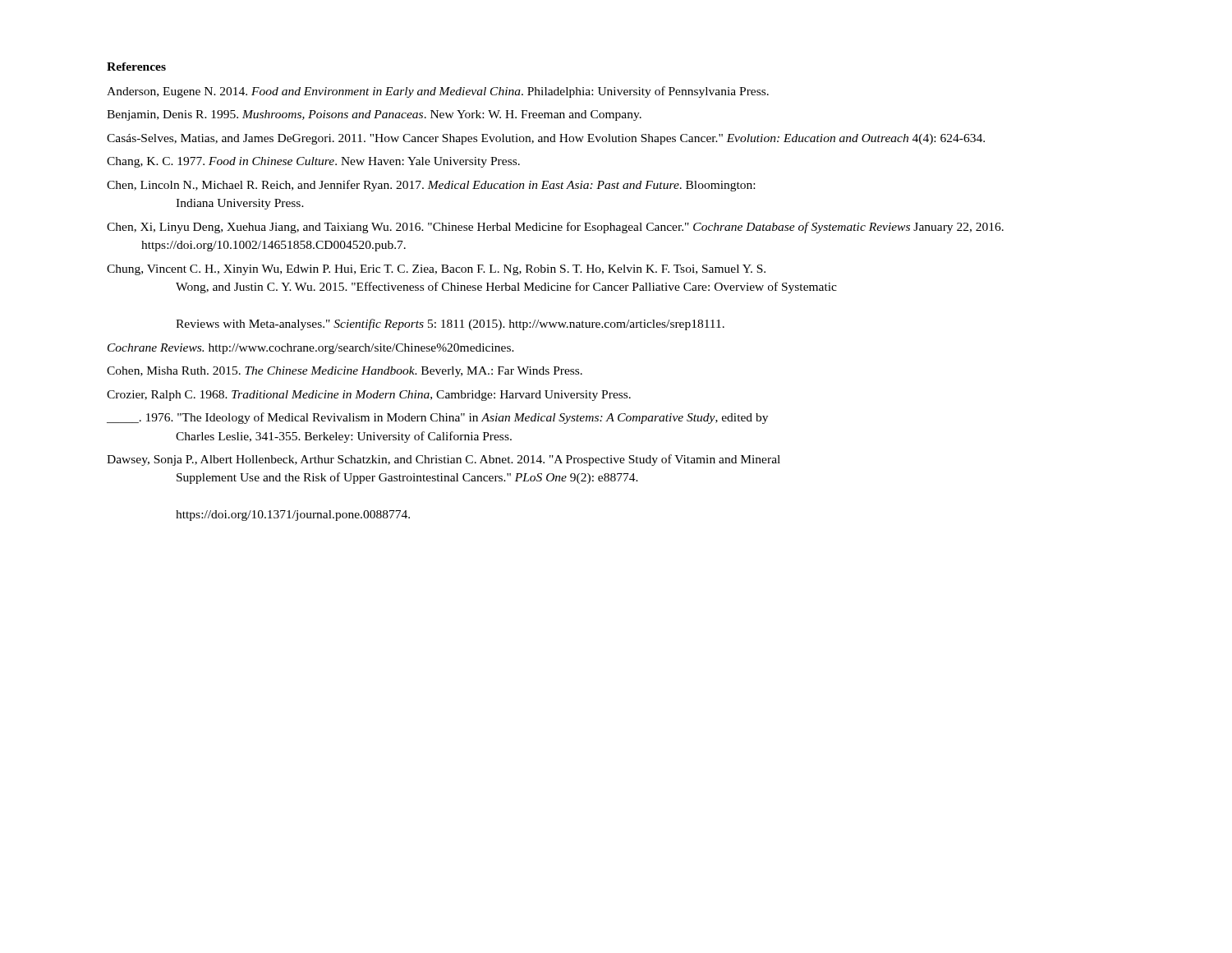Point to "Cochrane Reviews. http://www.cochrane.org/search/site/Chinese%20medicines."

(311, 347)
